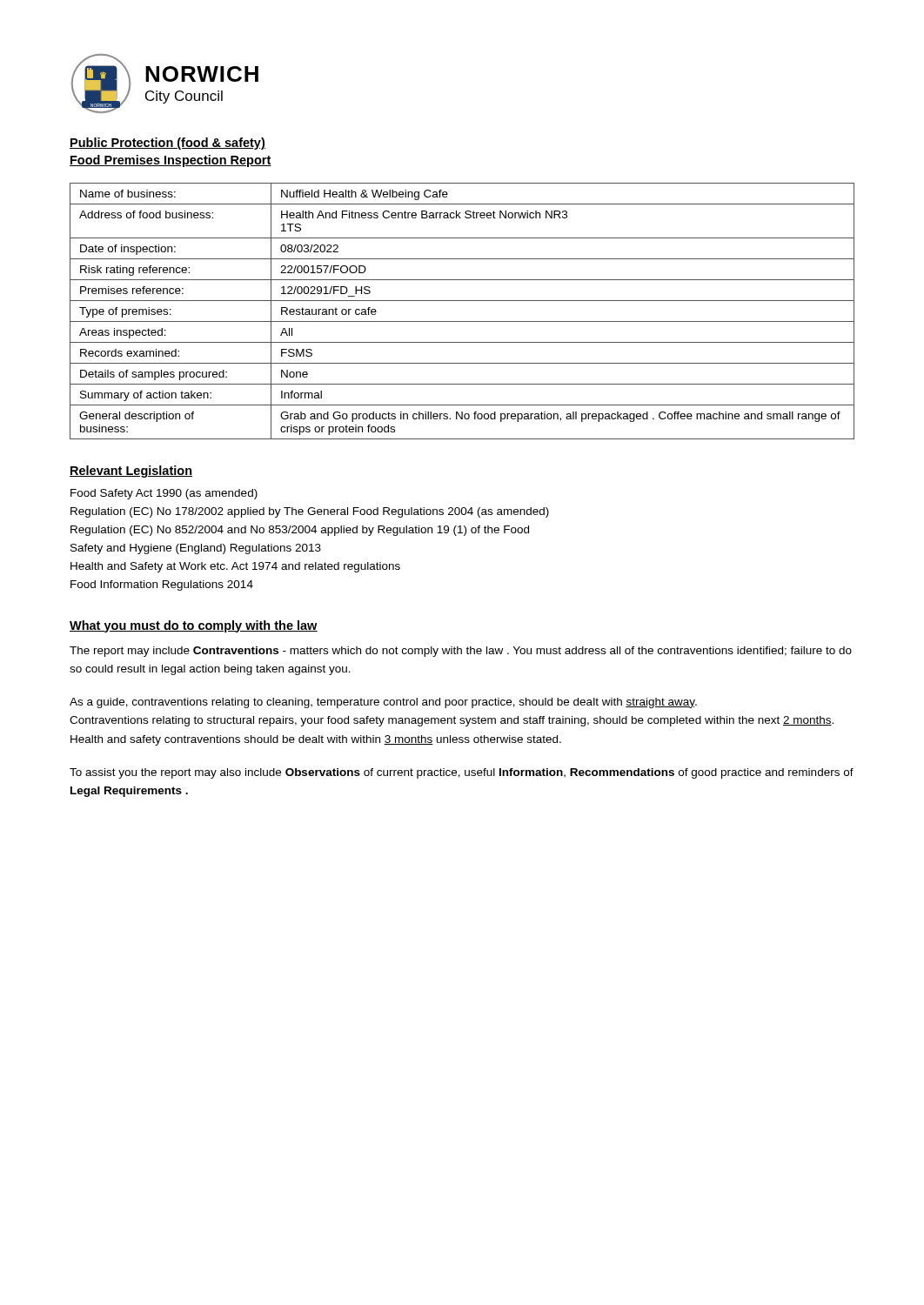Find the text starting "Relevant Legislation"

click(x=131, y=471)
